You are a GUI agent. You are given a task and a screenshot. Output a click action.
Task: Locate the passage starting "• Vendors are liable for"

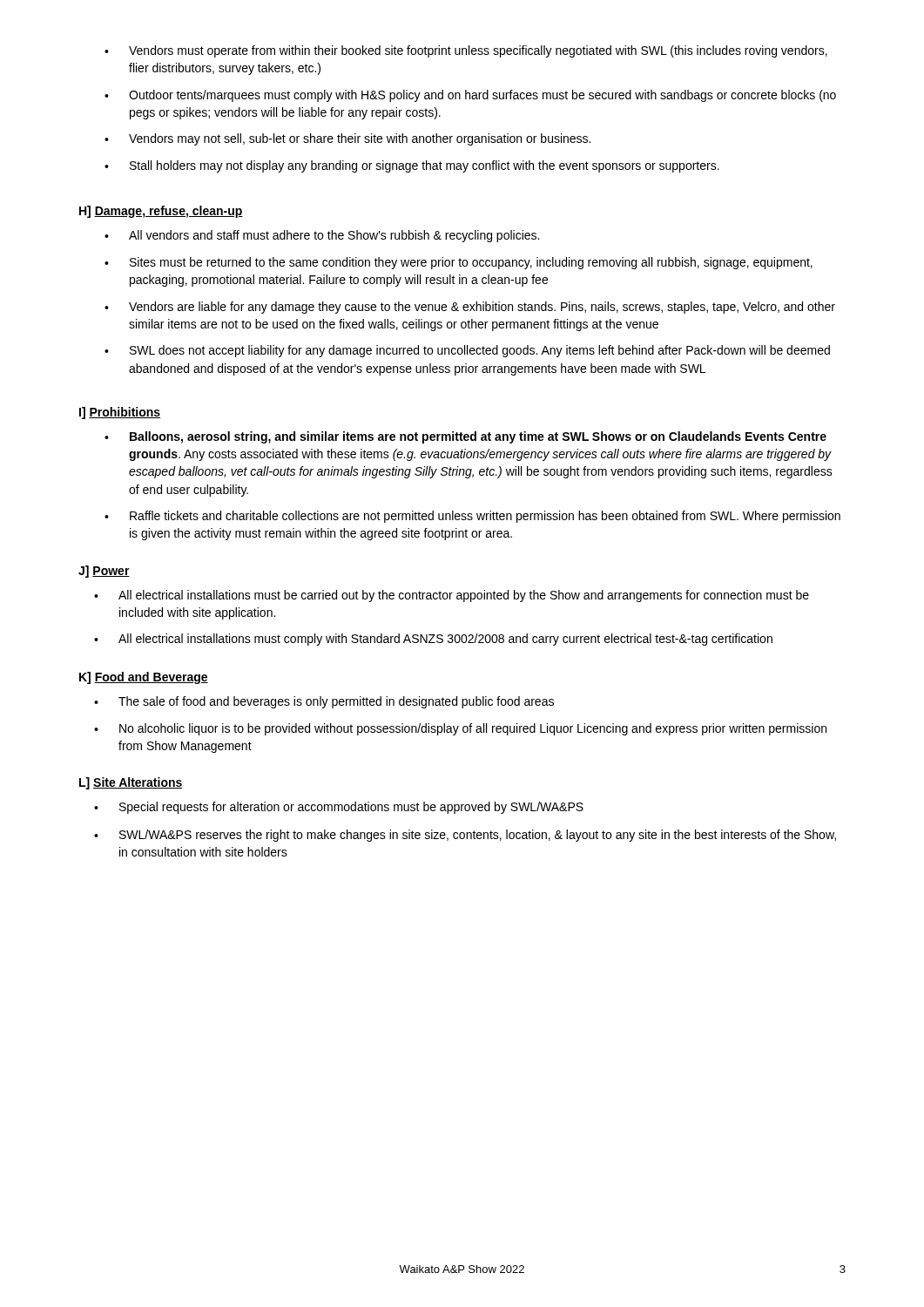coord(475,315)
